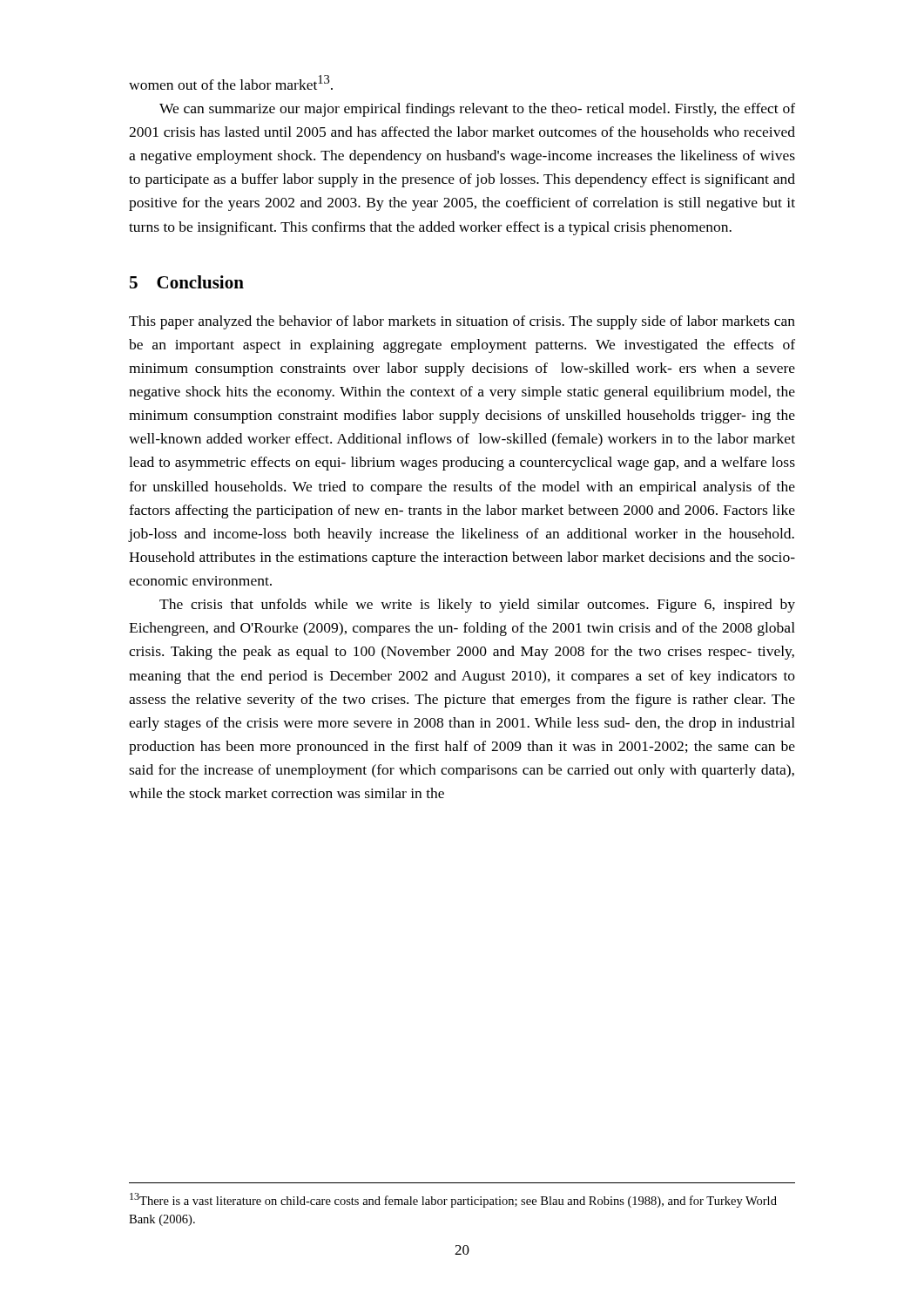The image size is (924, 1307).
Task: Point to "5 Conclusion"
Action: click(186, 282)
